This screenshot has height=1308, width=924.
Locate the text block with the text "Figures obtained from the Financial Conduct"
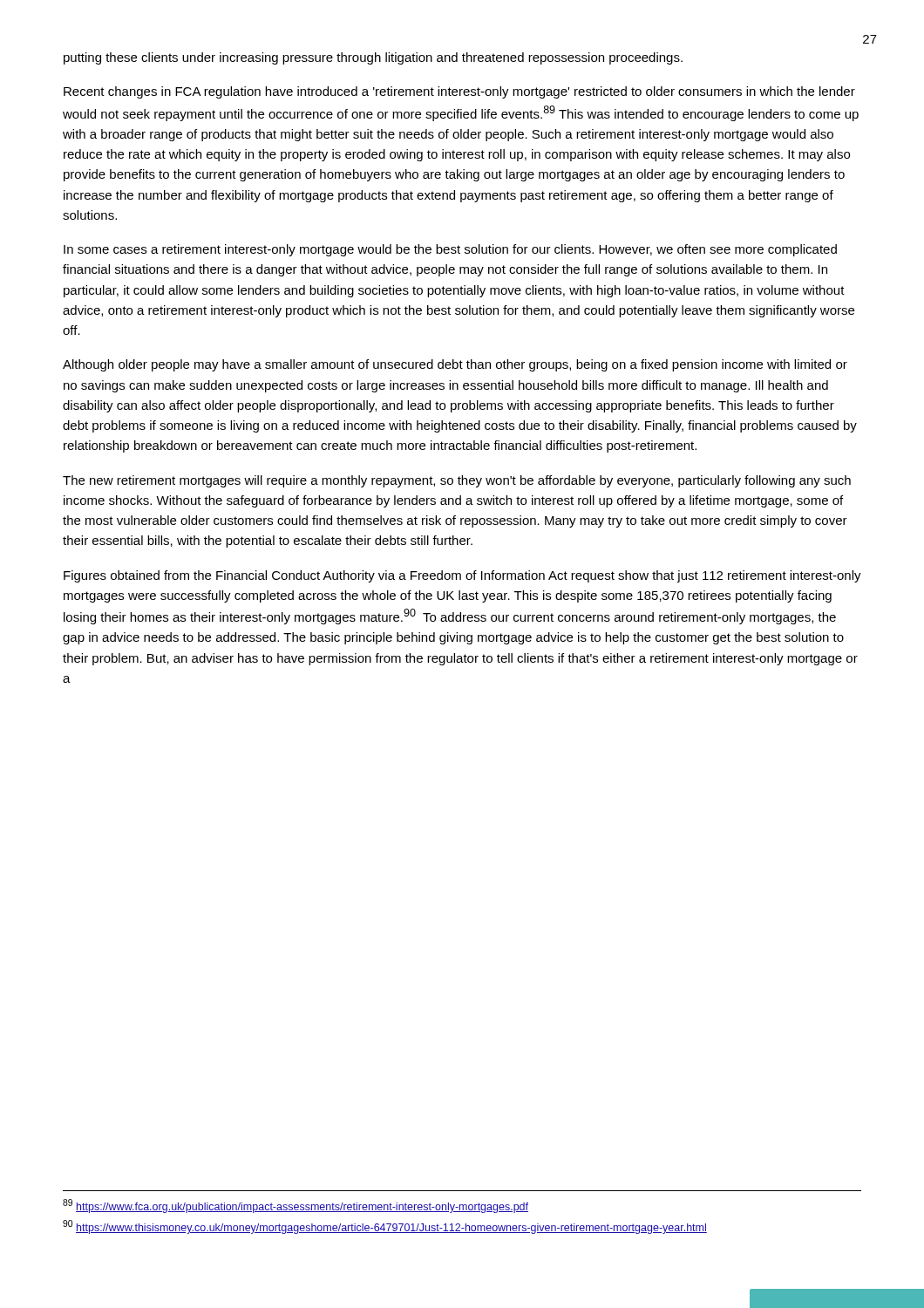[x=462, y=626]
